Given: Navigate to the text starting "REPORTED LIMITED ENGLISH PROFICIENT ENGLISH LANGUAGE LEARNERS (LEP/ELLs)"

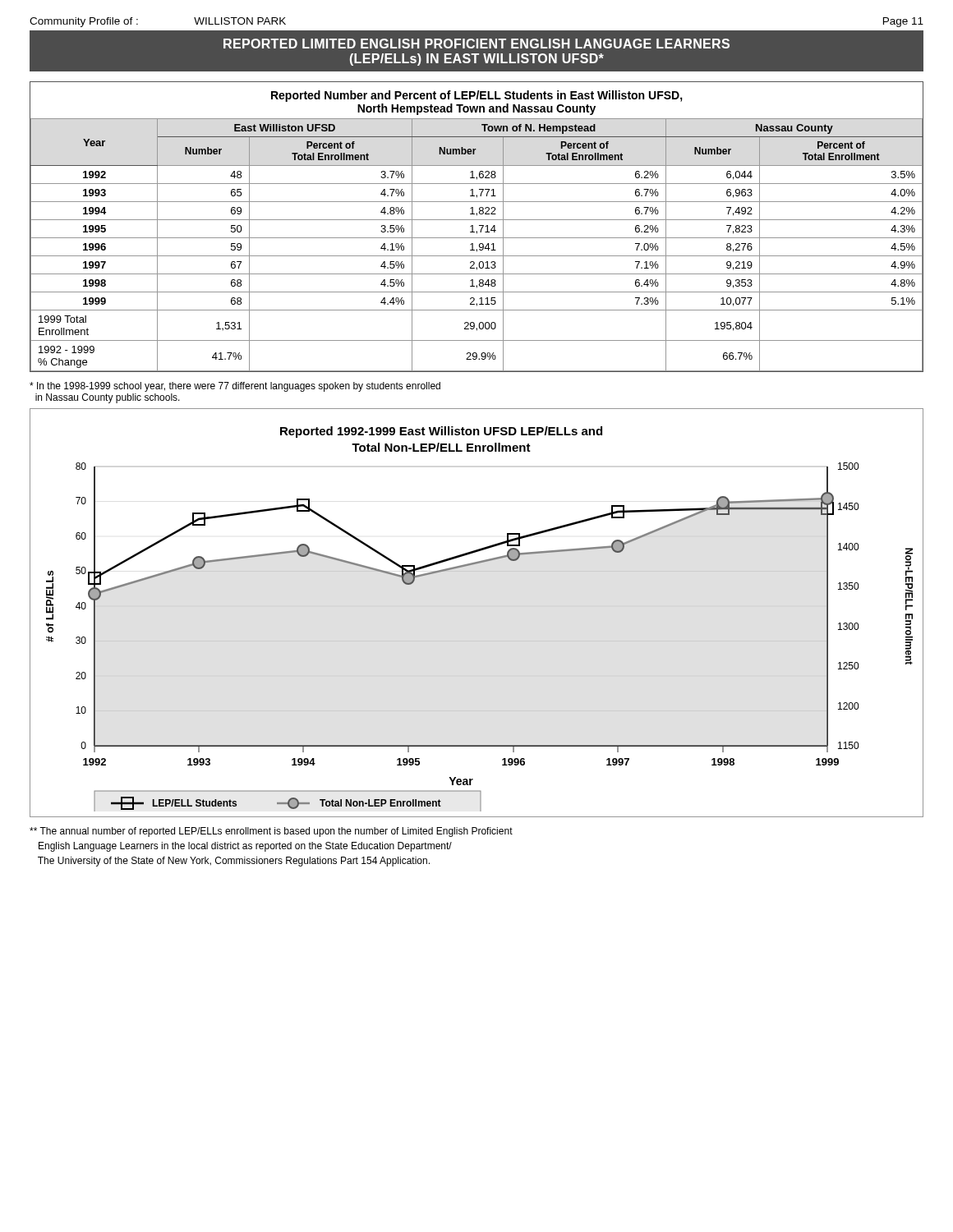Looking at the screenshot, I should 476,52.
